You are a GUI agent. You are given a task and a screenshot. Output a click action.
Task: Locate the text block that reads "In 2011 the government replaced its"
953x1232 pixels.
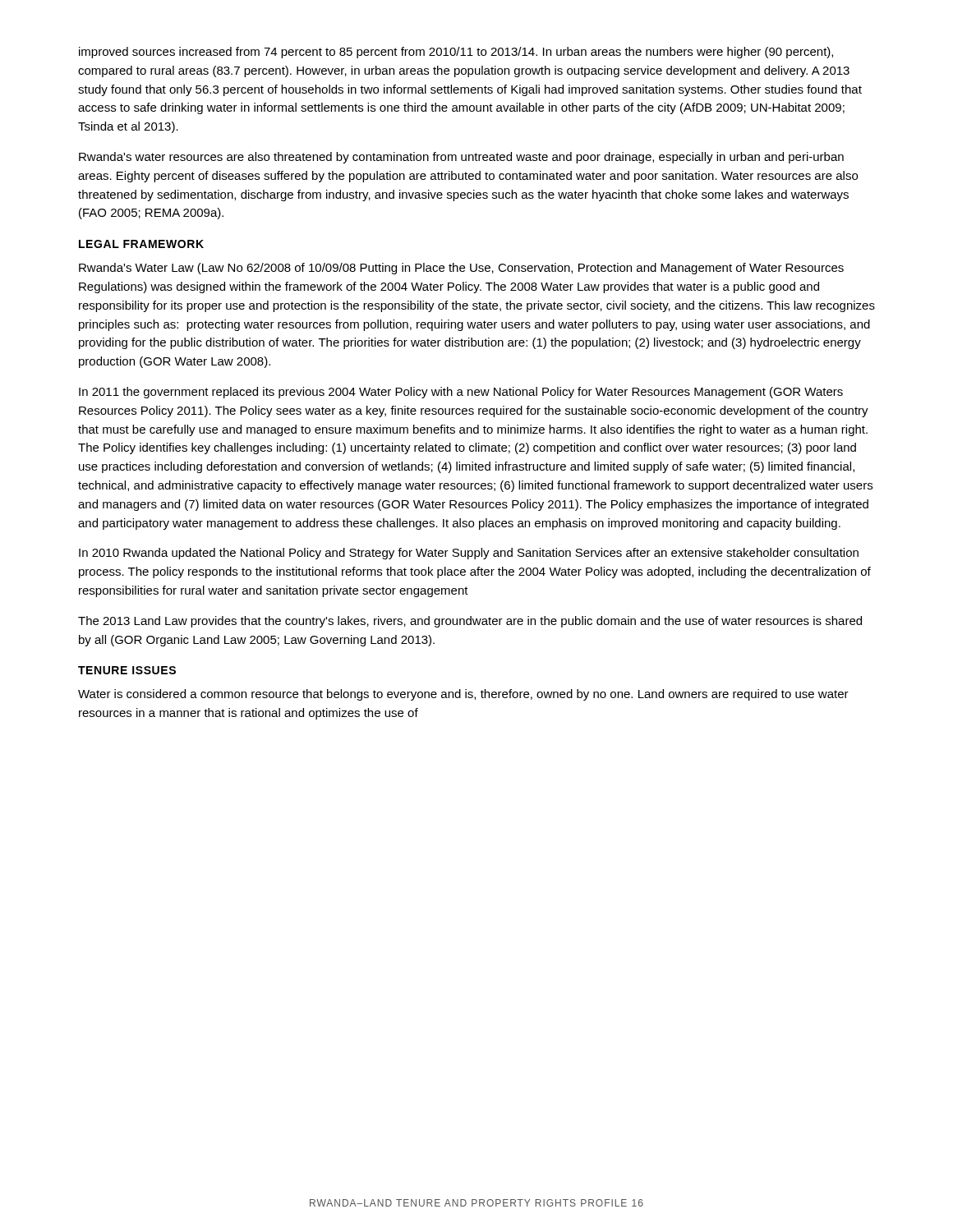(x=476, y=457)
